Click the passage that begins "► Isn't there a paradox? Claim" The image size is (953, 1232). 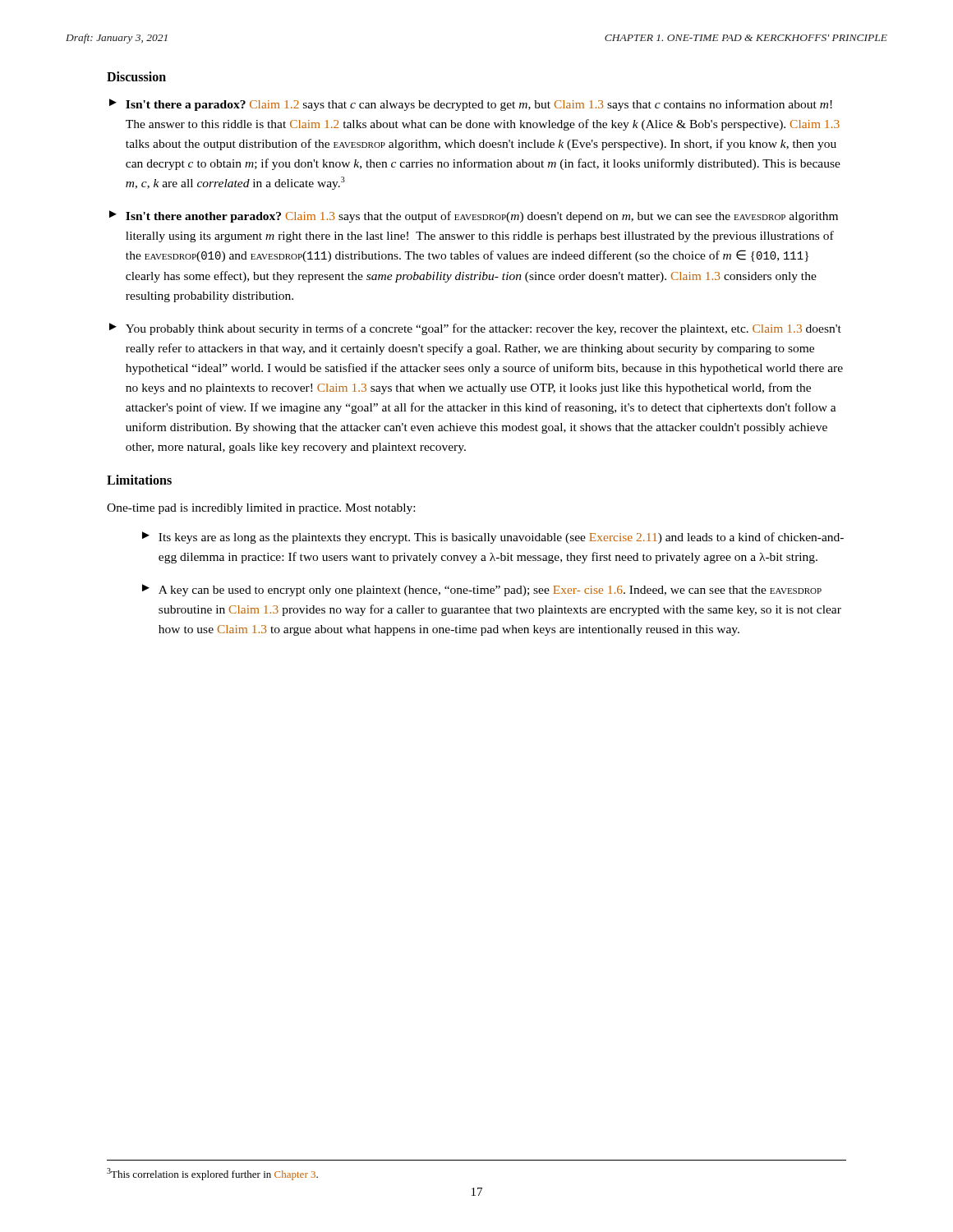tap(476, 144)
